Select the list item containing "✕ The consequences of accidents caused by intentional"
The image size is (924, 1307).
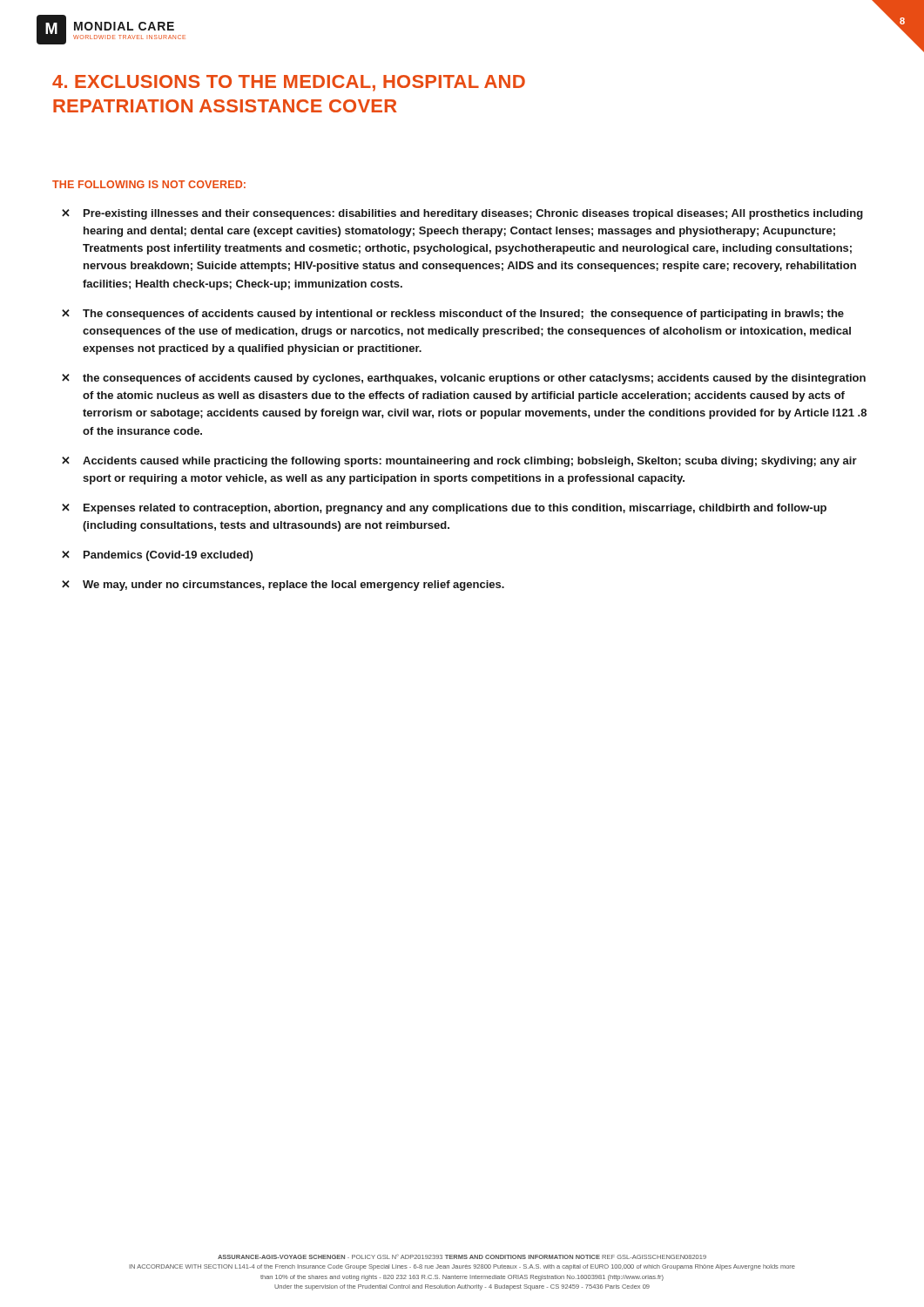(466, 331)
